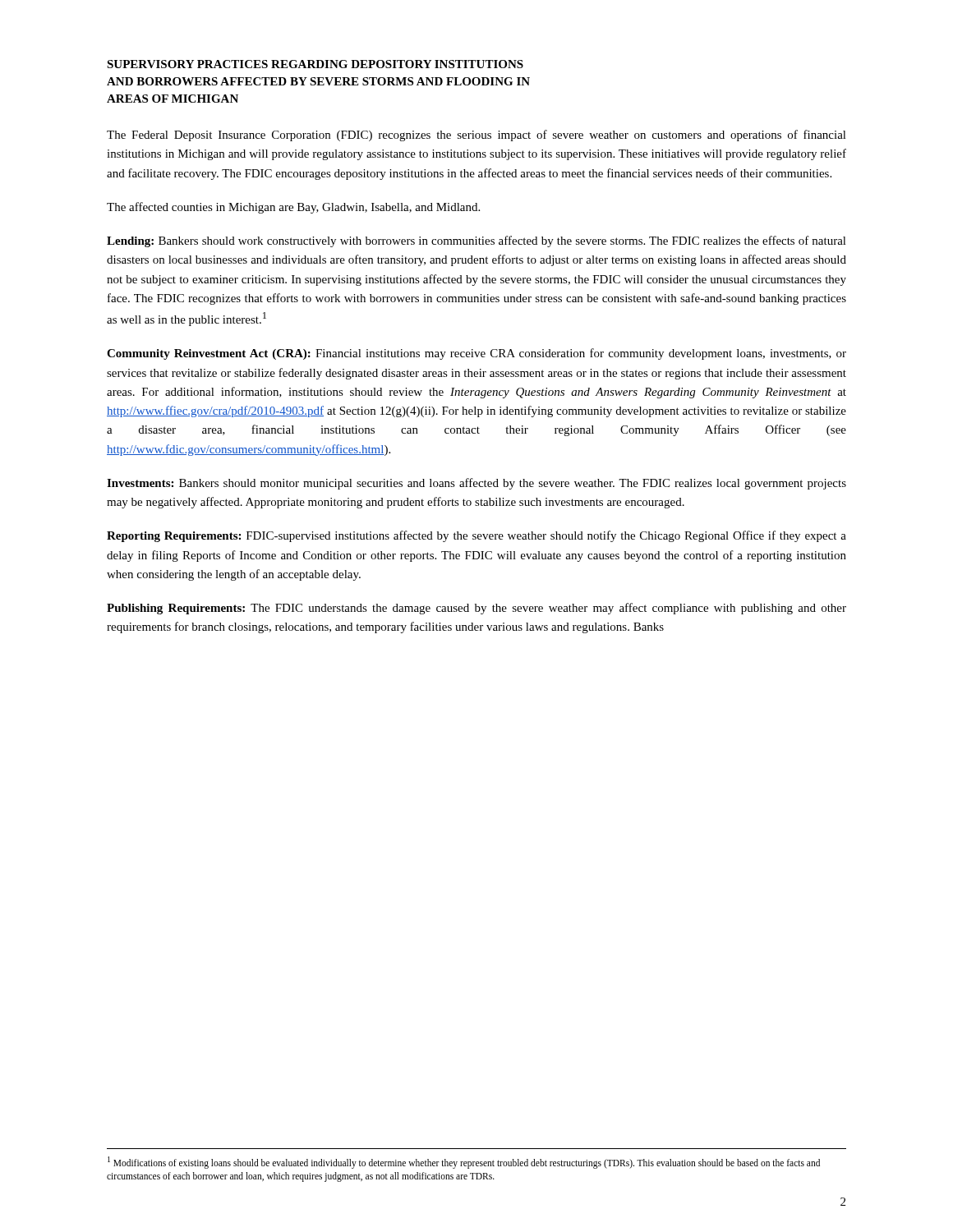Select the text block that reads "The affected counties in Michigan are Bay,"
The height and width of the screenshot is (1232, 953).
[x=294, y=207]
